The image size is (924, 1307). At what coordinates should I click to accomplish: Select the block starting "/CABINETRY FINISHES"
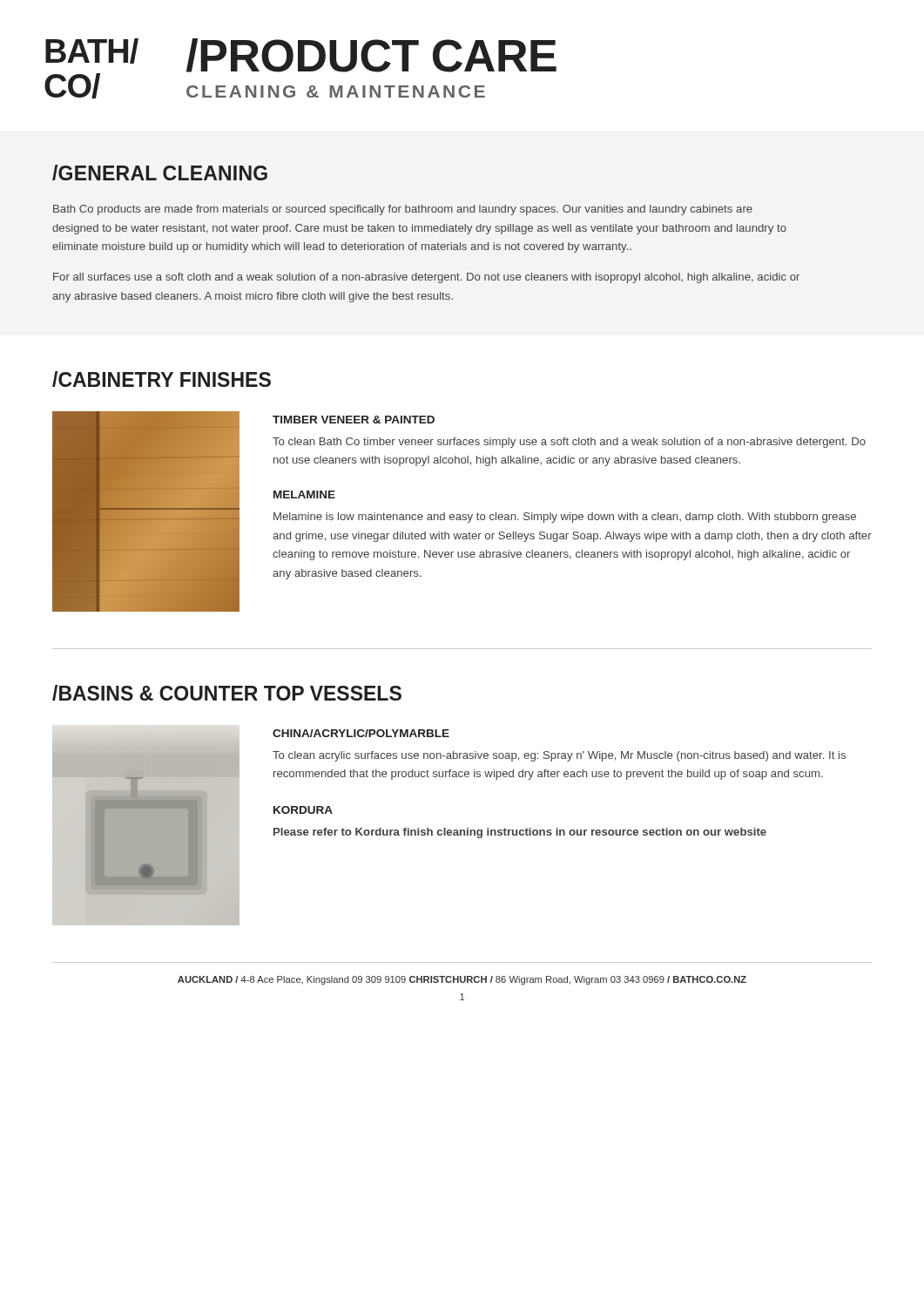pos(162,380)
